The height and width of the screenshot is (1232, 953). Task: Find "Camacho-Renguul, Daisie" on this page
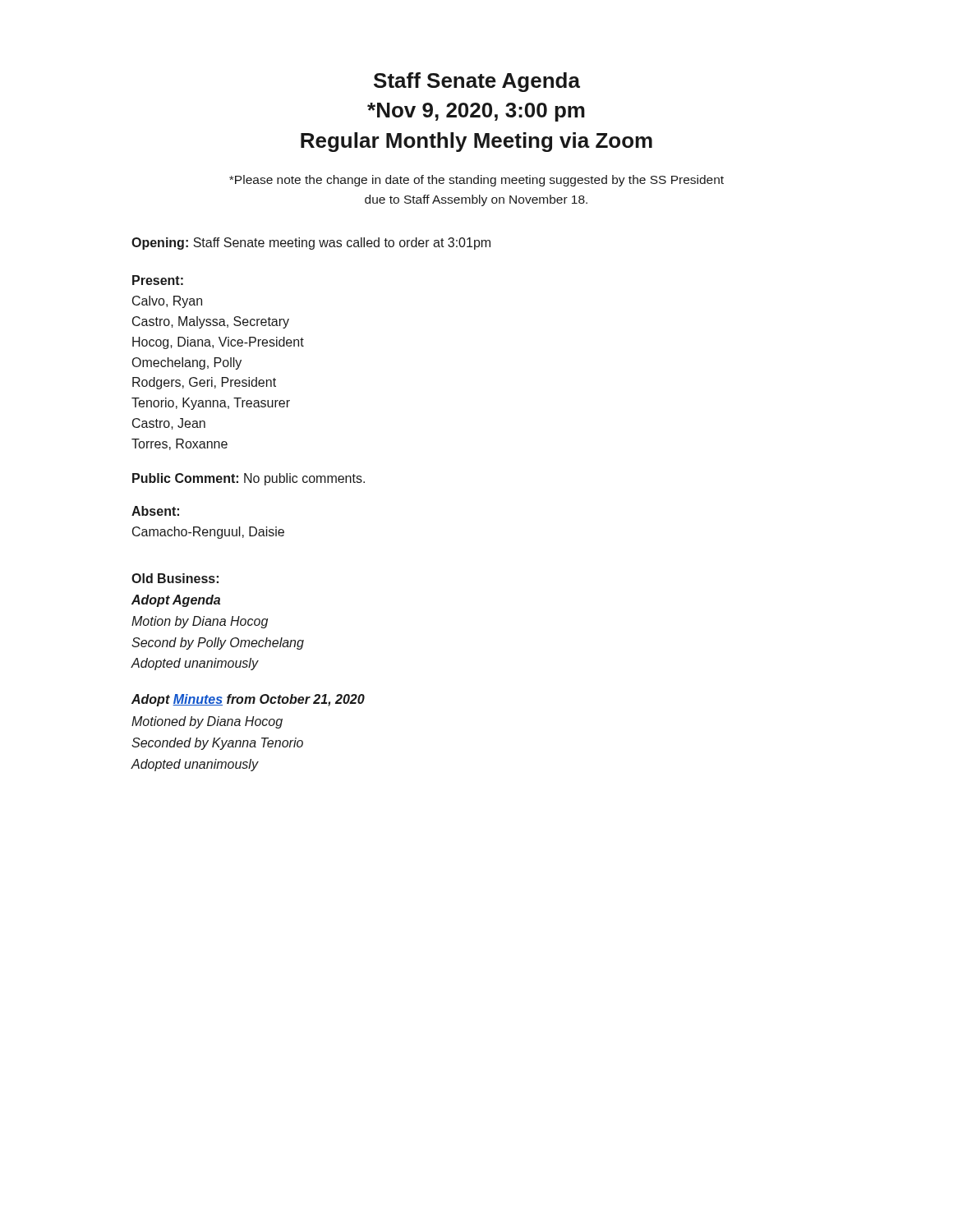click(x=208, y=531)
